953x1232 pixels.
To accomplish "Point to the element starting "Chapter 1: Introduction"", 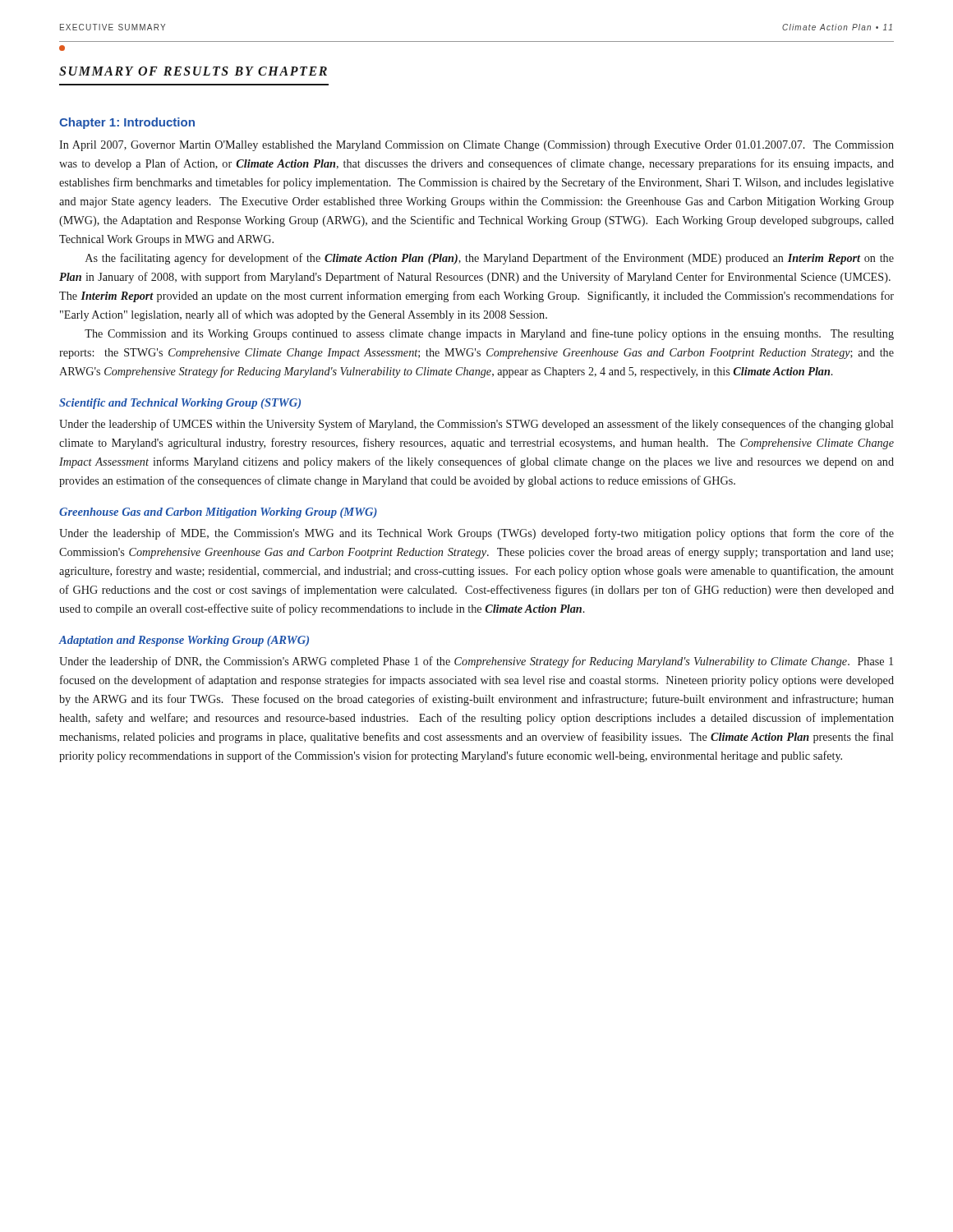I will [127, 122].
